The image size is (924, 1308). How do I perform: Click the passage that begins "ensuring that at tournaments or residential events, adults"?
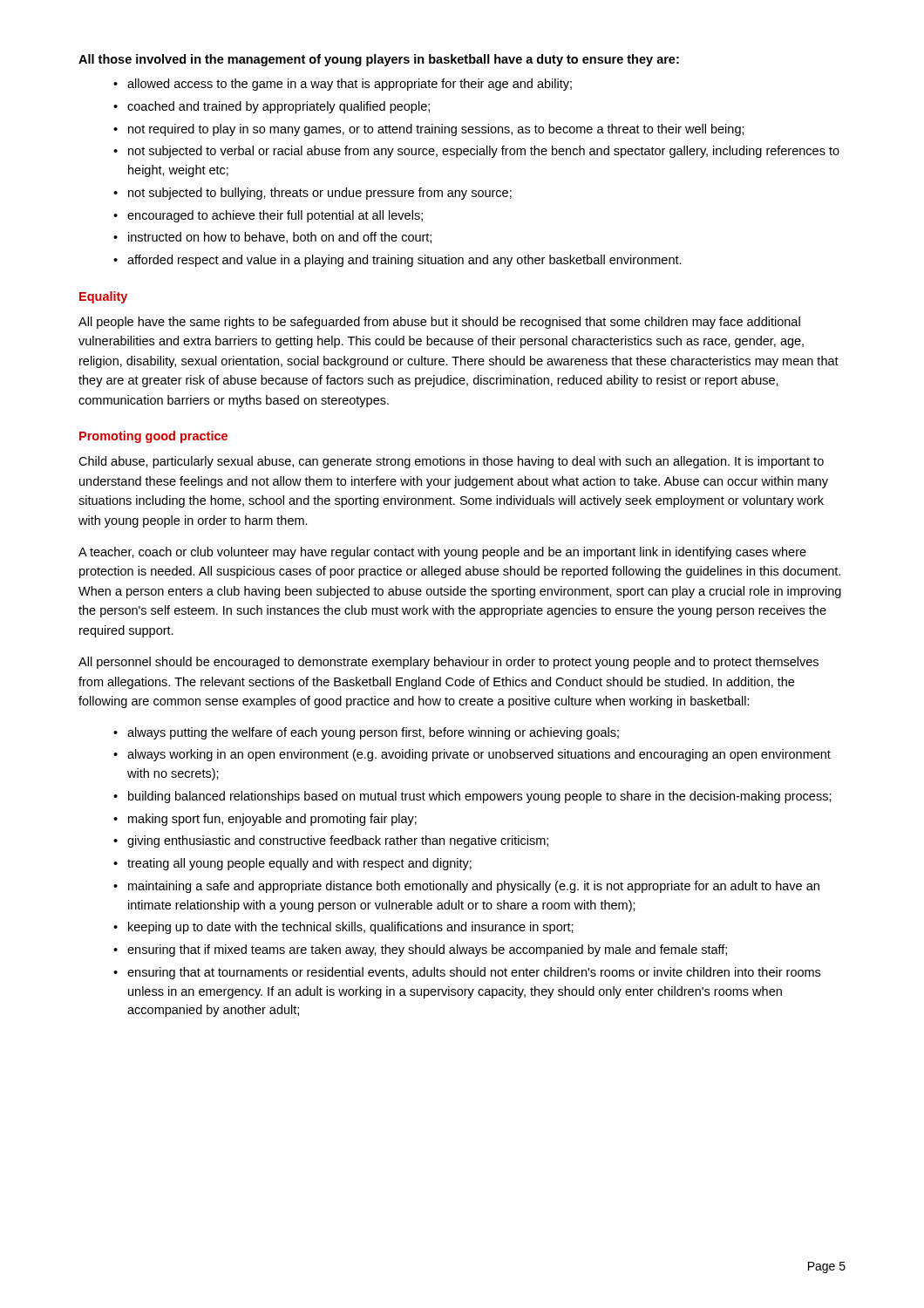[x=474, y=991]
